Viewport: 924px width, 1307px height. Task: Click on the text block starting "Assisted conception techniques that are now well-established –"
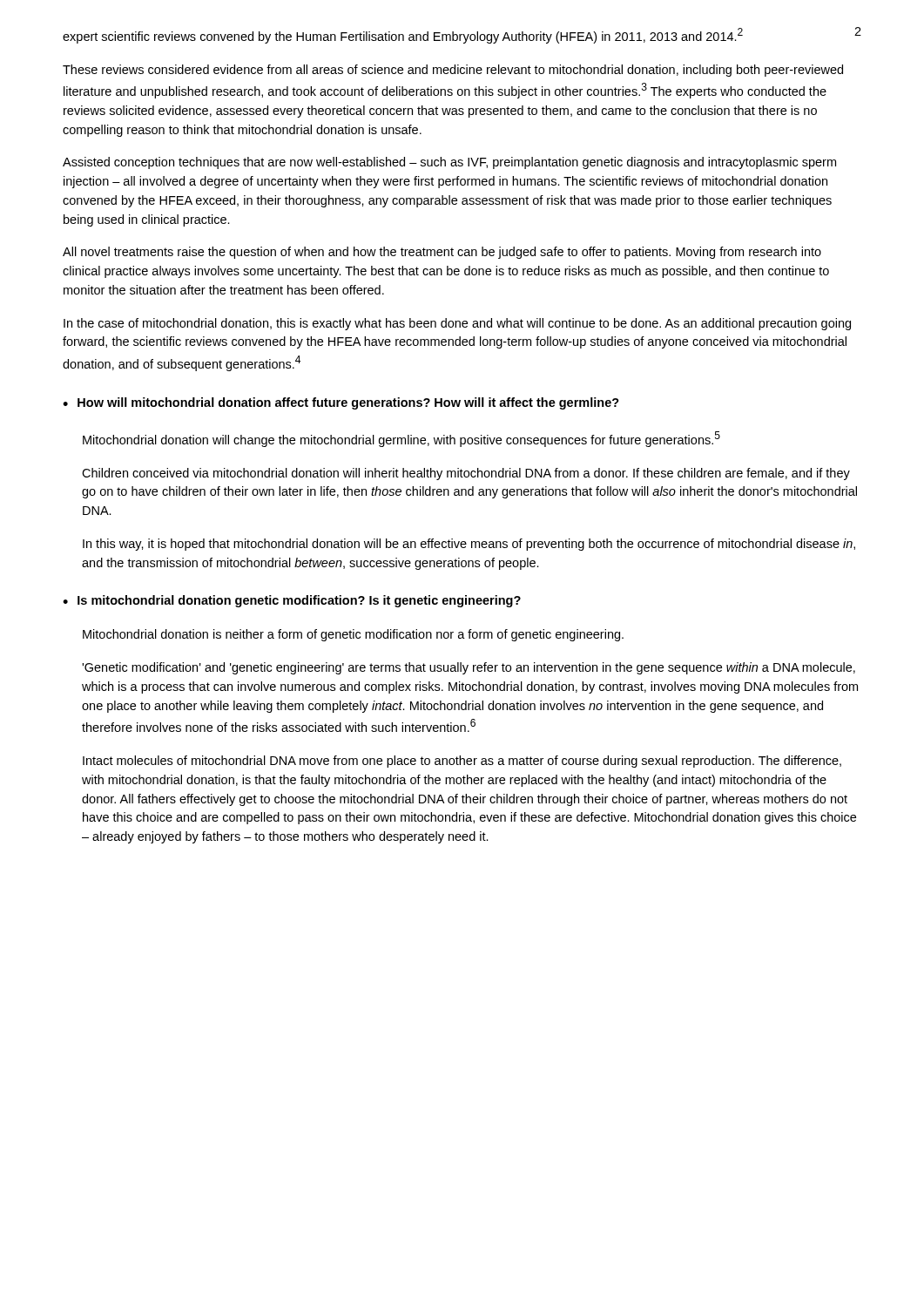tap(450, 191)
